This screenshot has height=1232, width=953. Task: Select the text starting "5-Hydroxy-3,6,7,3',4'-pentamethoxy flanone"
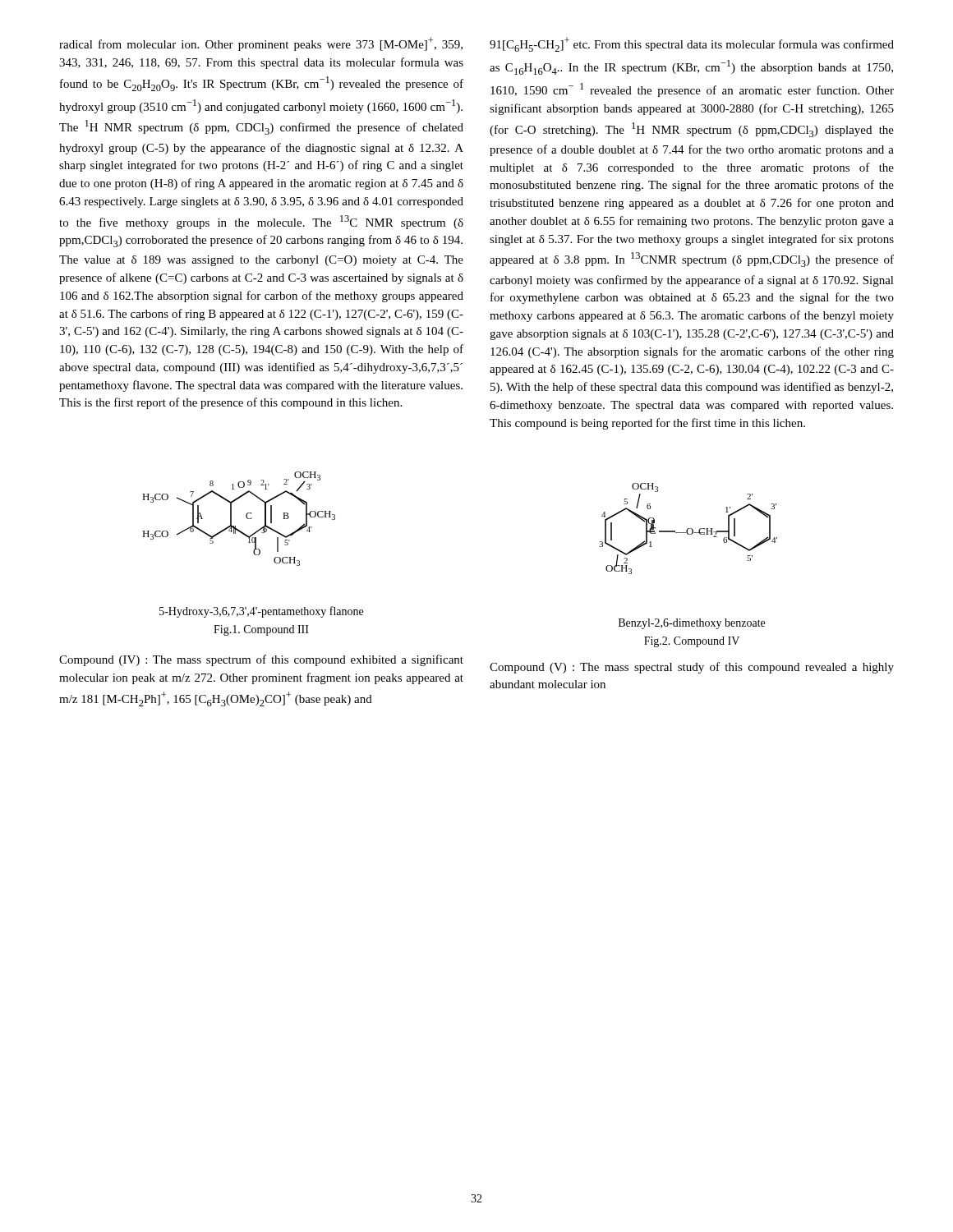(x=261, y=611)
